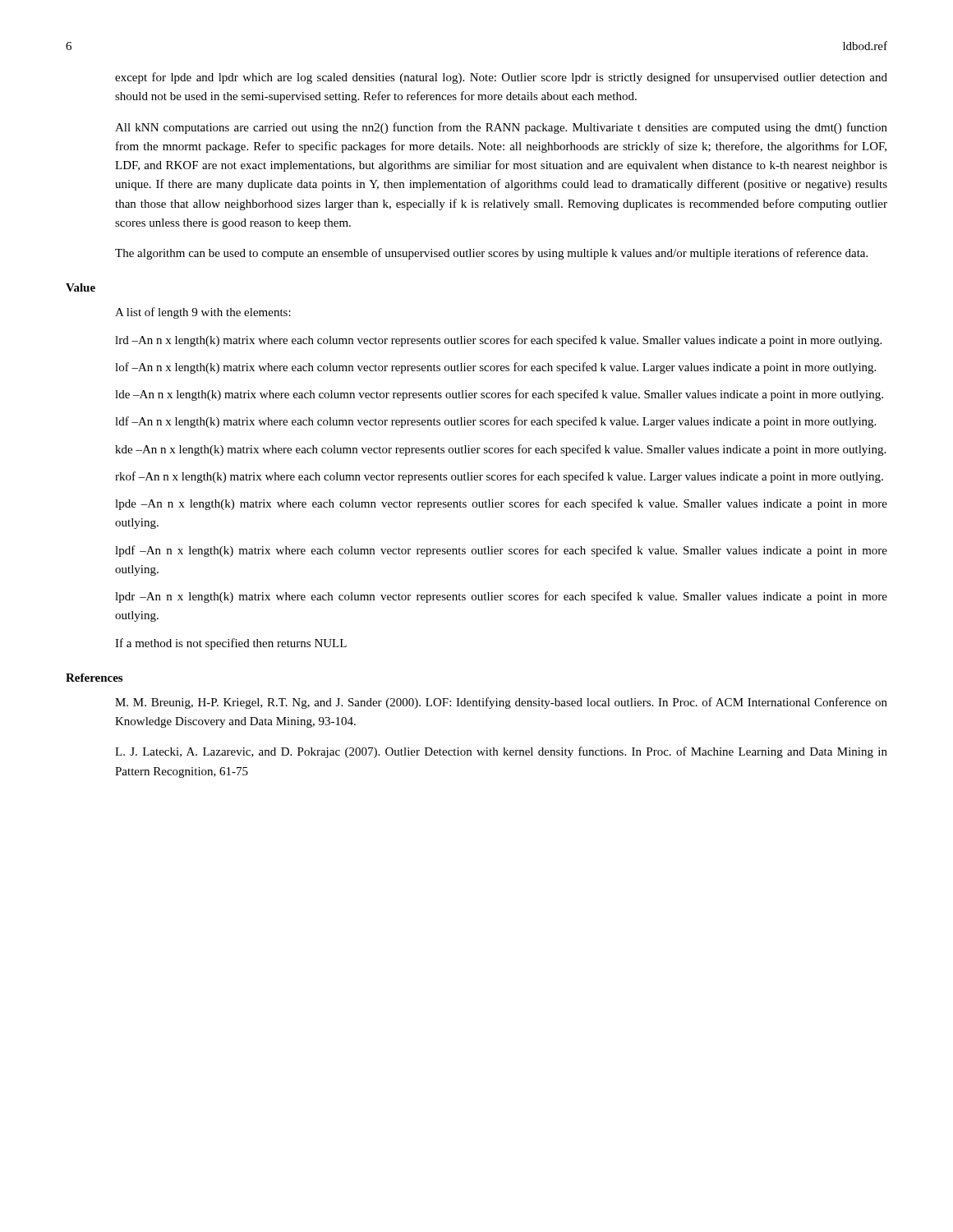This screenshot has width=953, height=1232.
Task: Where is the passage that starts "lpdr –An n"?
Action: coord(501,606)
